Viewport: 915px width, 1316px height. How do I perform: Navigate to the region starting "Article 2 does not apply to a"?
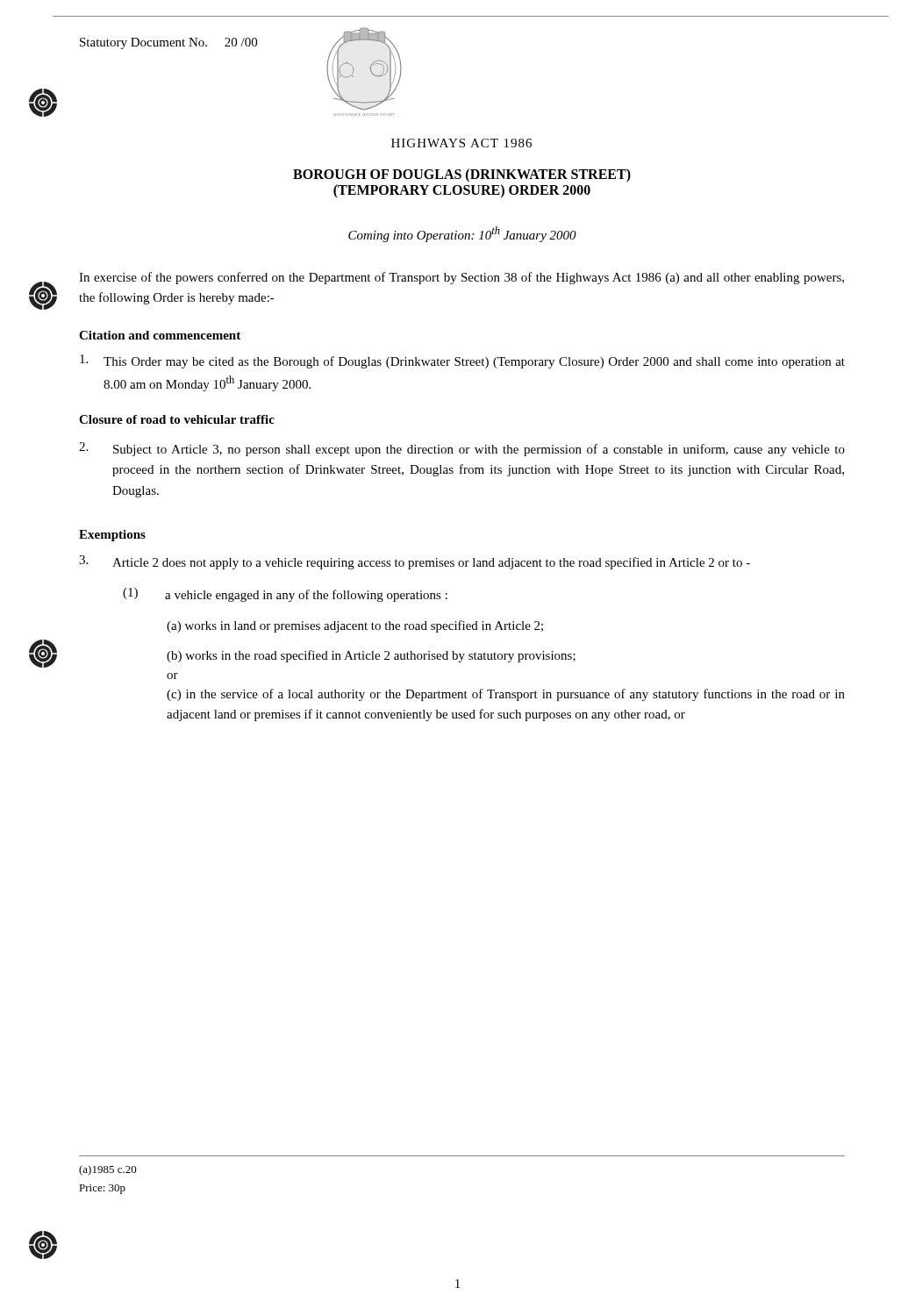click(462, 563)
